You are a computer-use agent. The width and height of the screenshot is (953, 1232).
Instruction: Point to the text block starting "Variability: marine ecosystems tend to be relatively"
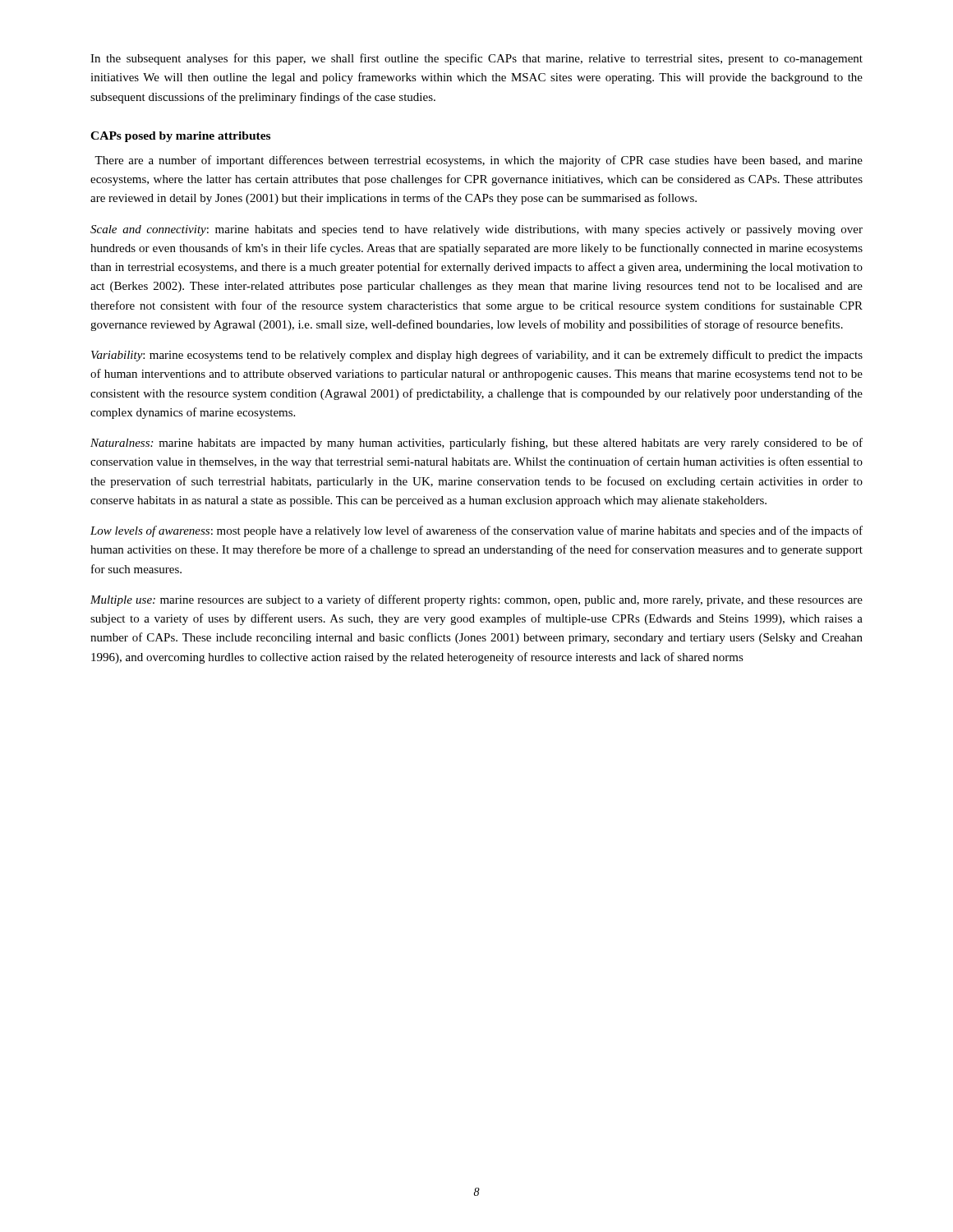pyautogui.click(x=476, y=383)
